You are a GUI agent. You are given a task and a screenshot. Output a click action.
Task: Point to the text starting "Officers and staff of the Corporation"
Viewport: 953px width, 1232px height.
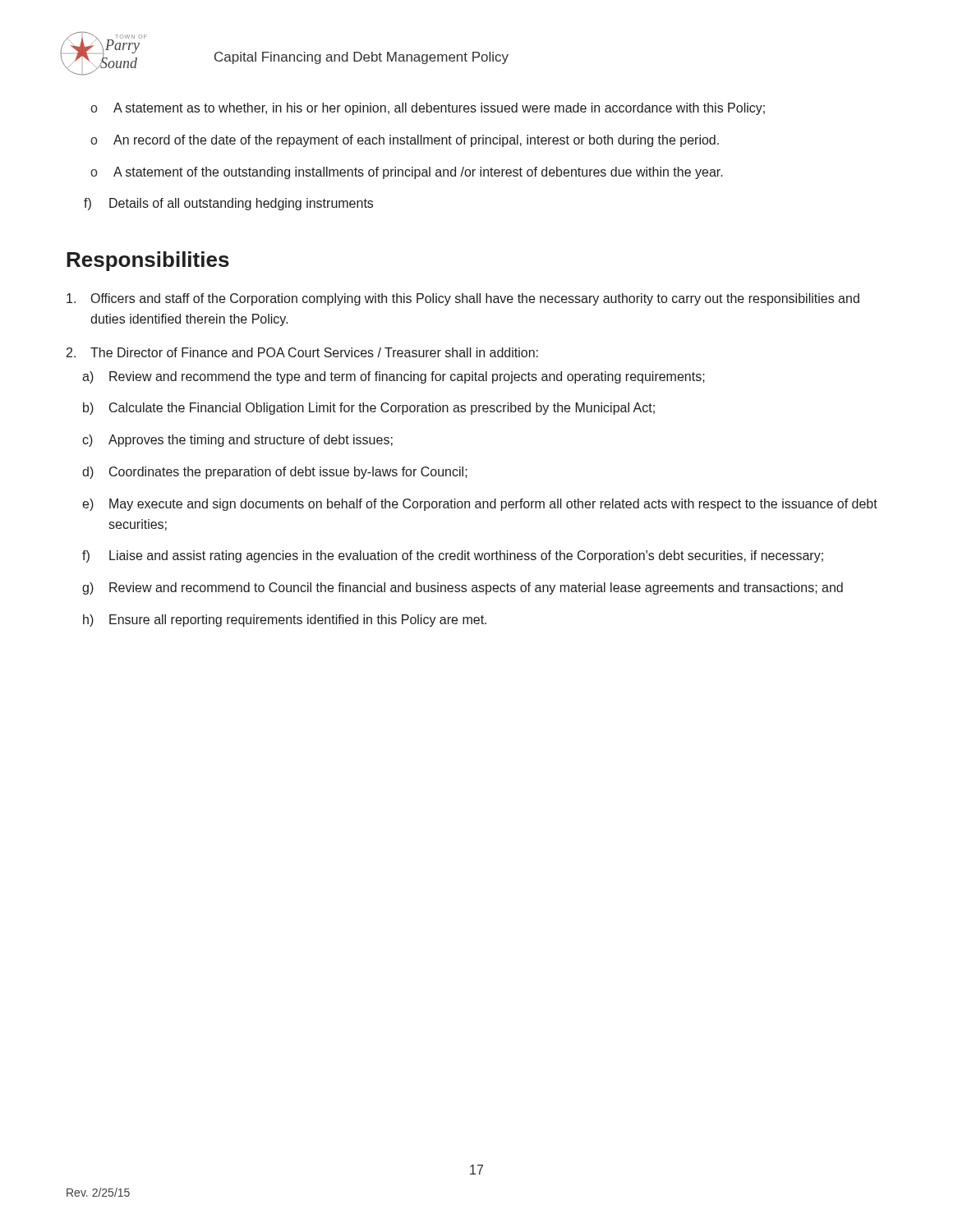point(476,310)
